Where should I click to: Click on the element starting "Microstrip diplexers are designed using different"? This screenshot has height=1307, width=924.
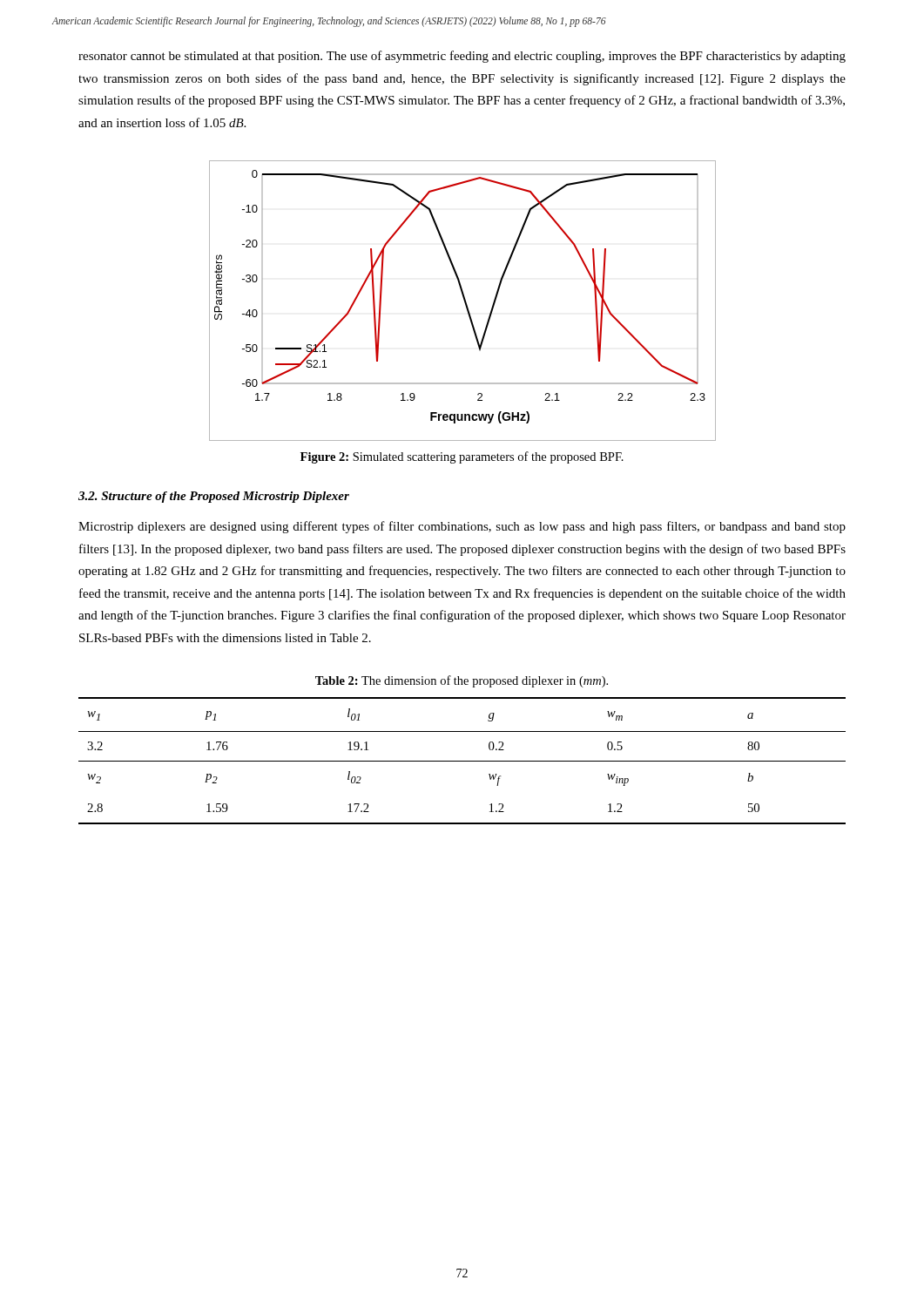[462, 582]
